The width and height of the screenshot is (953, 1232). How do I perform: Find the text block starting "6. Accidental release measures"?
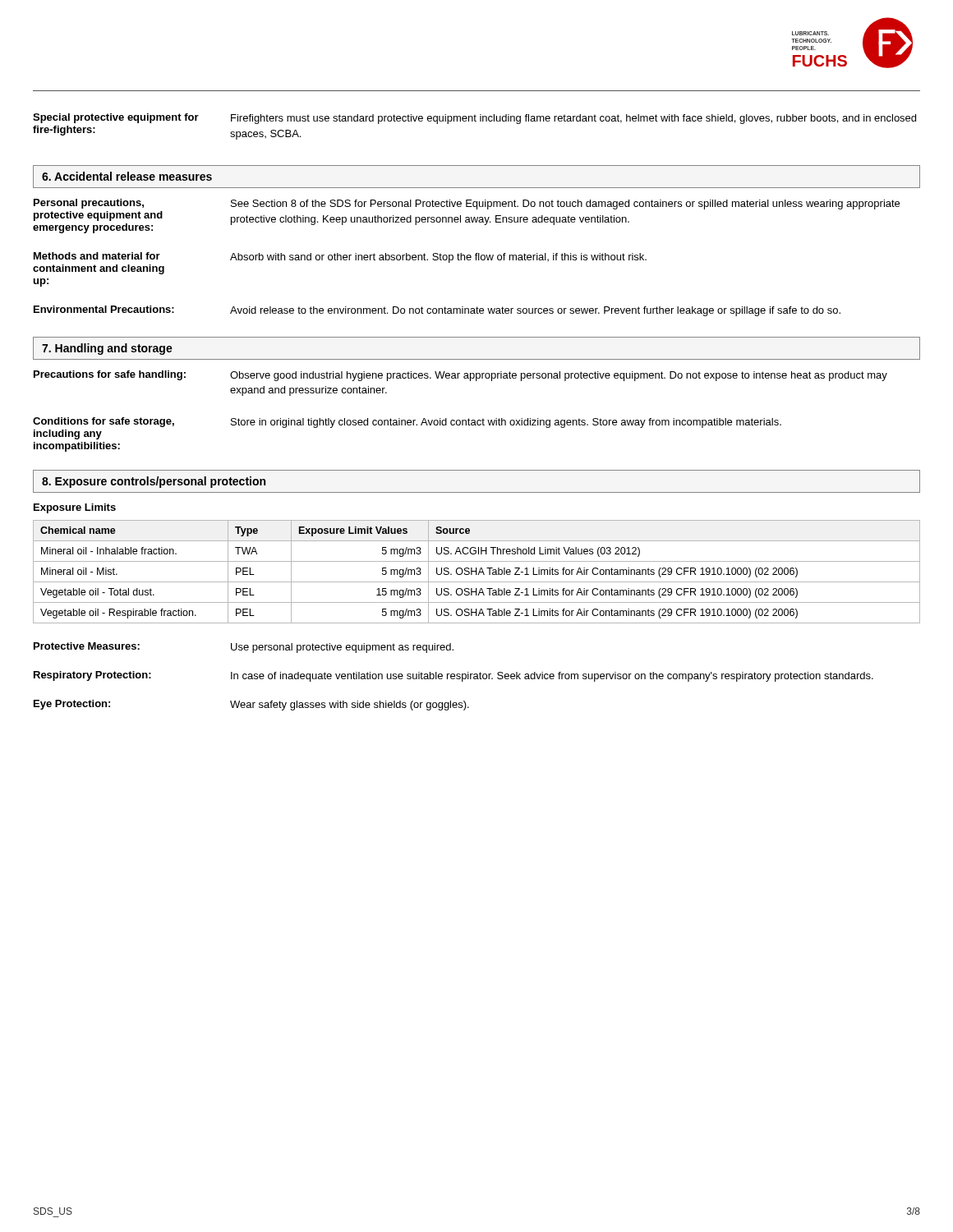[127, 176]
